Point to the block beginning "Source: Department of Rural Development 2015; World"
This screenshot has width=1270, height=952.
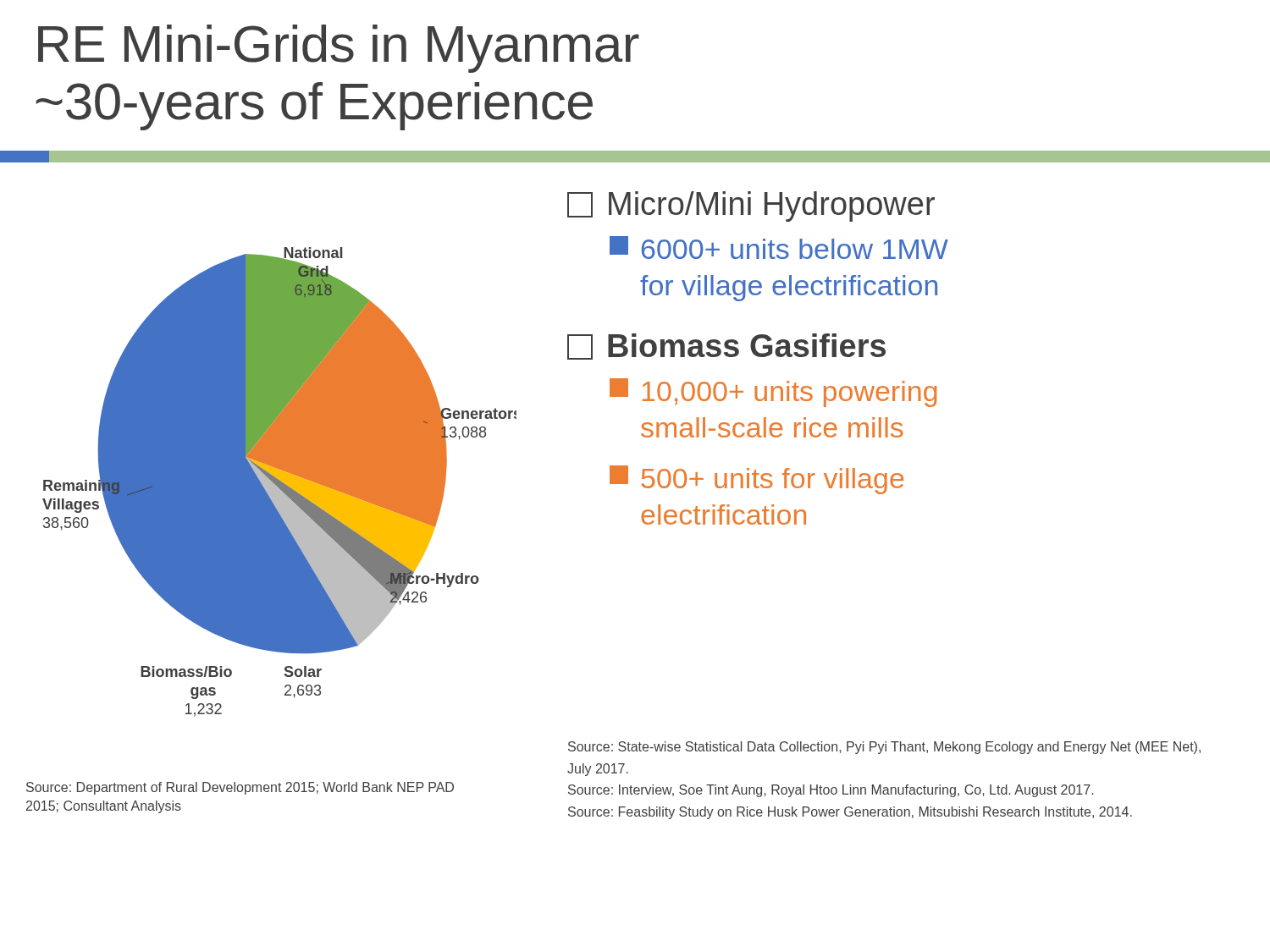[x=240, y=797]
